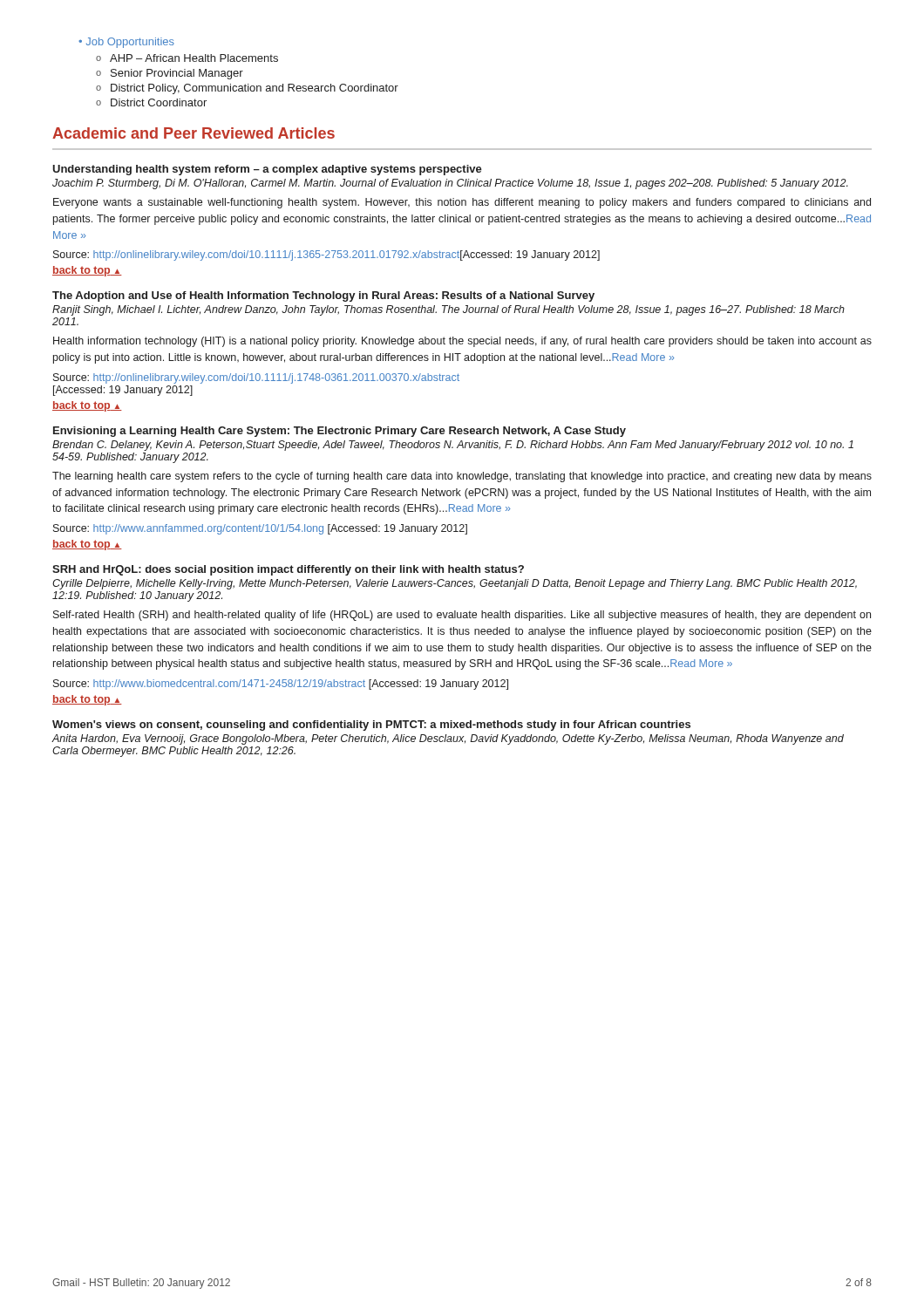Where is the title that starts "SRH and HrQoL: does"?
The width and height of the screenshot is (924, 1308).
tap(462, 569)
